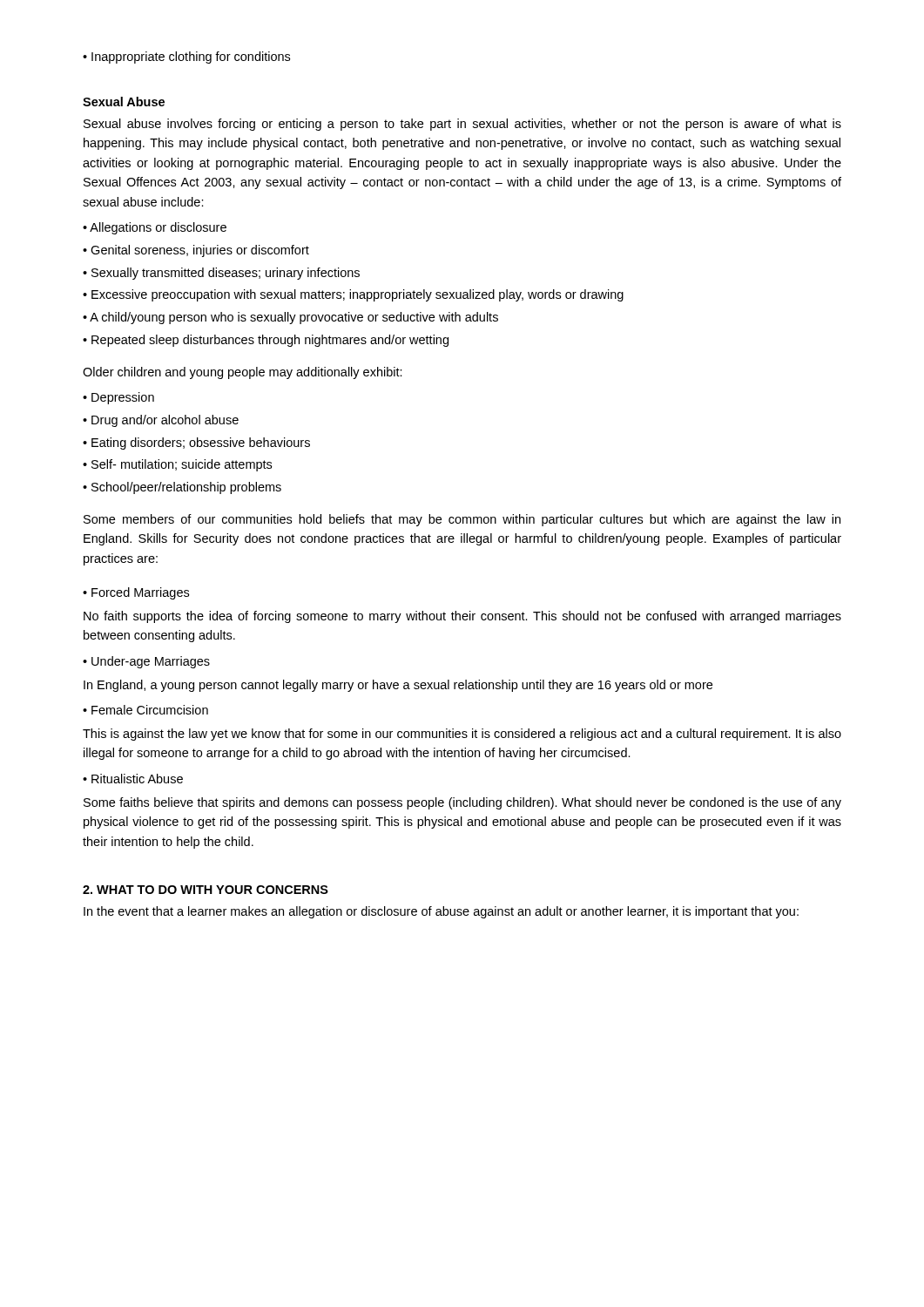Click on the region starting "In England, a young person cannot"

[398, 685]
